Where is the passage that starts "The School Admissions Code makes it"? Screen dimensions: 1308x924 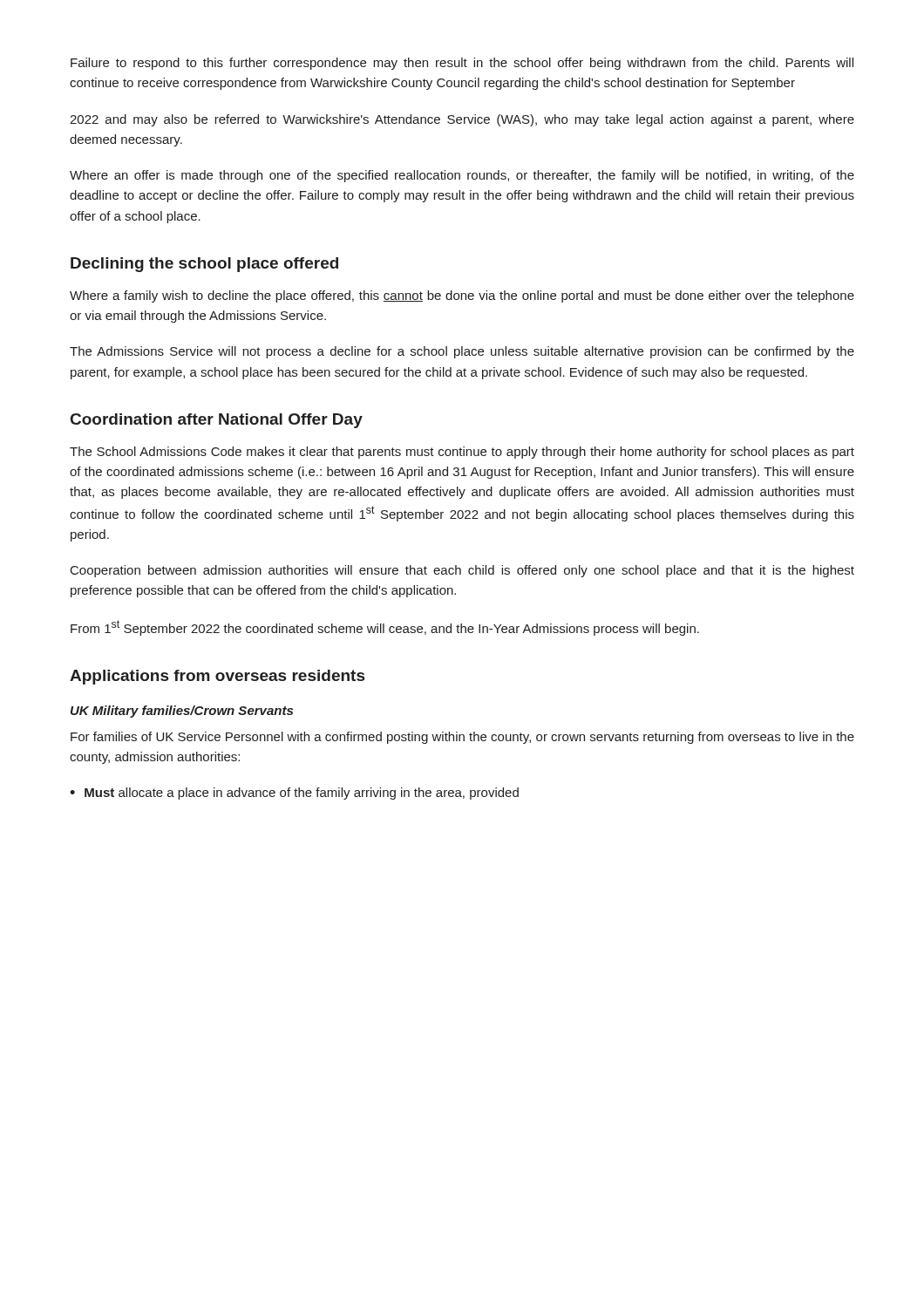[x=462, y=492]
